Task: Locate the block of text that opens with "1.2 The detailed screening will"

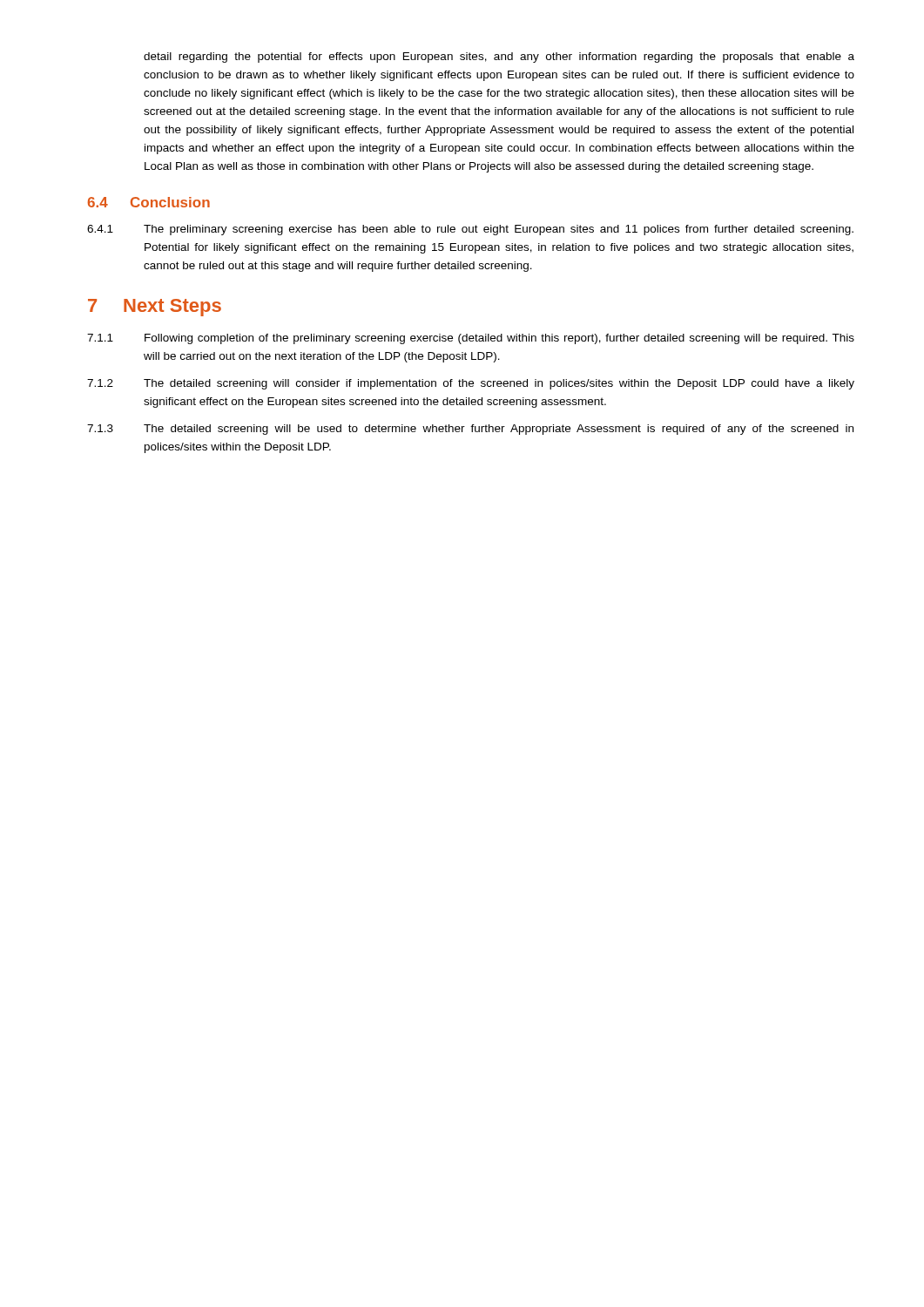Action: [x=471, y=393]
